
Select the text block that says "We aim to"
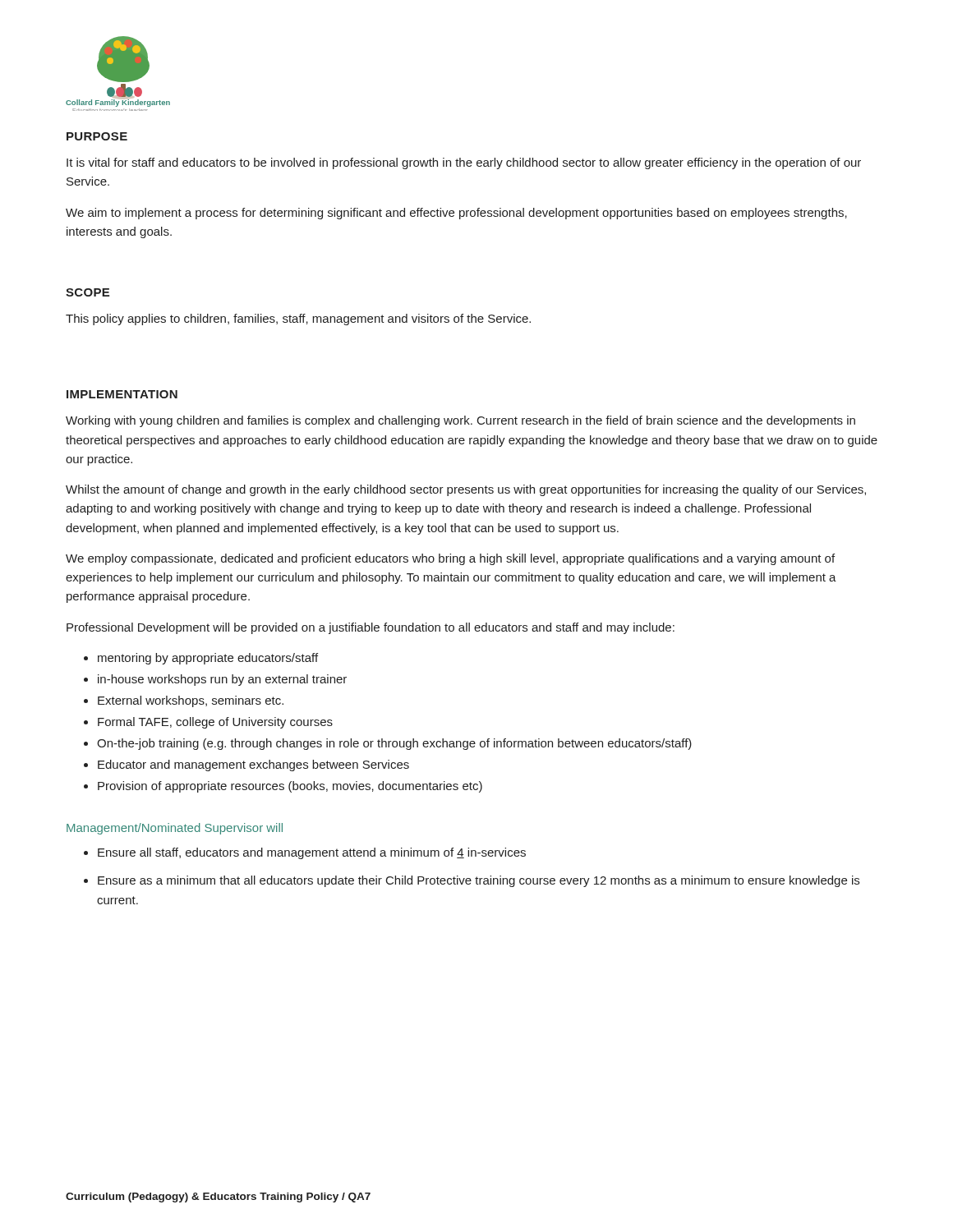point(457,221)
